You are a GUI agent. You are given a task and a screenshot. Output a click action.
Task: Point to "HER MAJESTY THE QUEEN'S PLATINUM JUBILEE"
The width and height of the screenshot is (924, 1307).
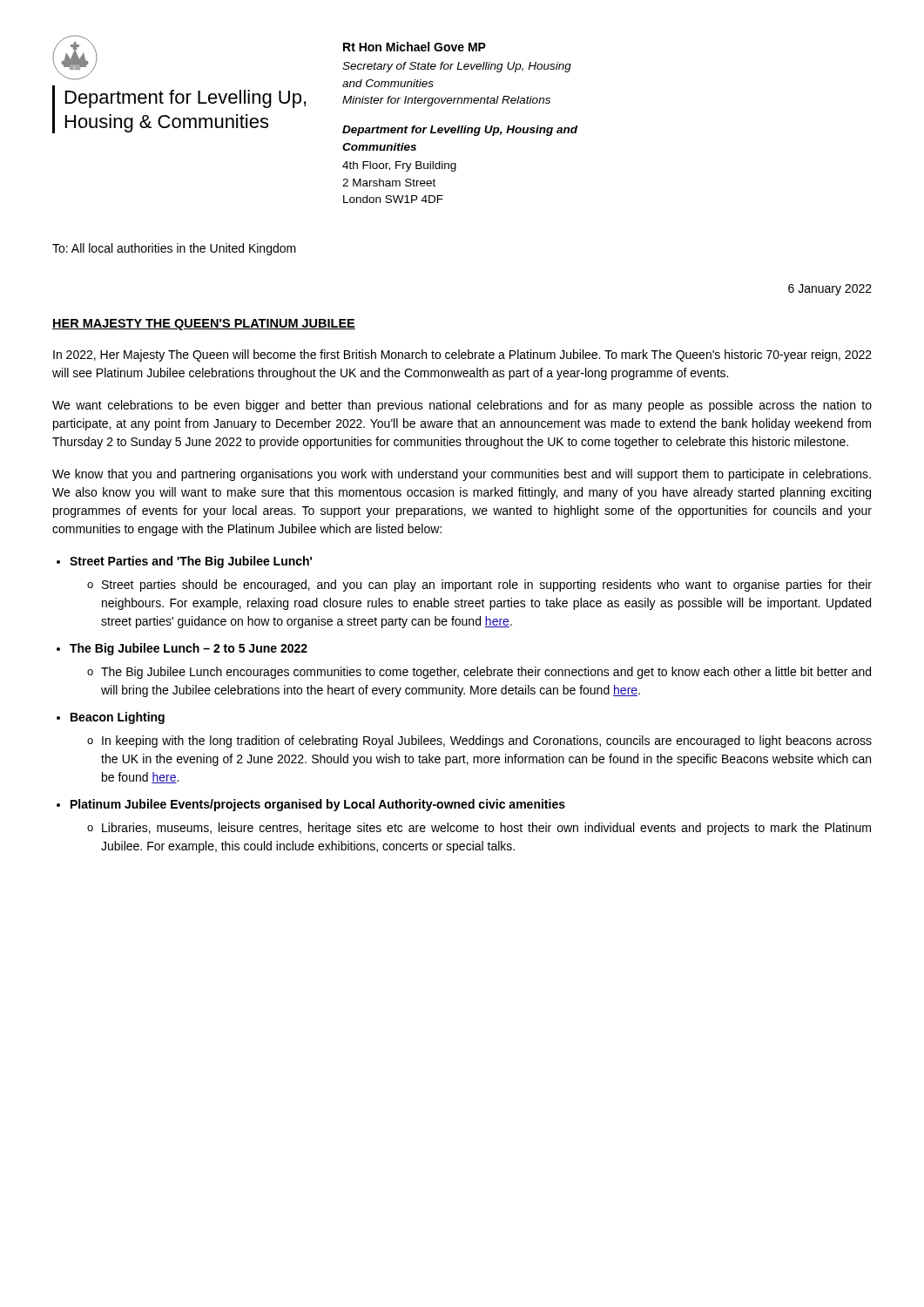(204, 323)
